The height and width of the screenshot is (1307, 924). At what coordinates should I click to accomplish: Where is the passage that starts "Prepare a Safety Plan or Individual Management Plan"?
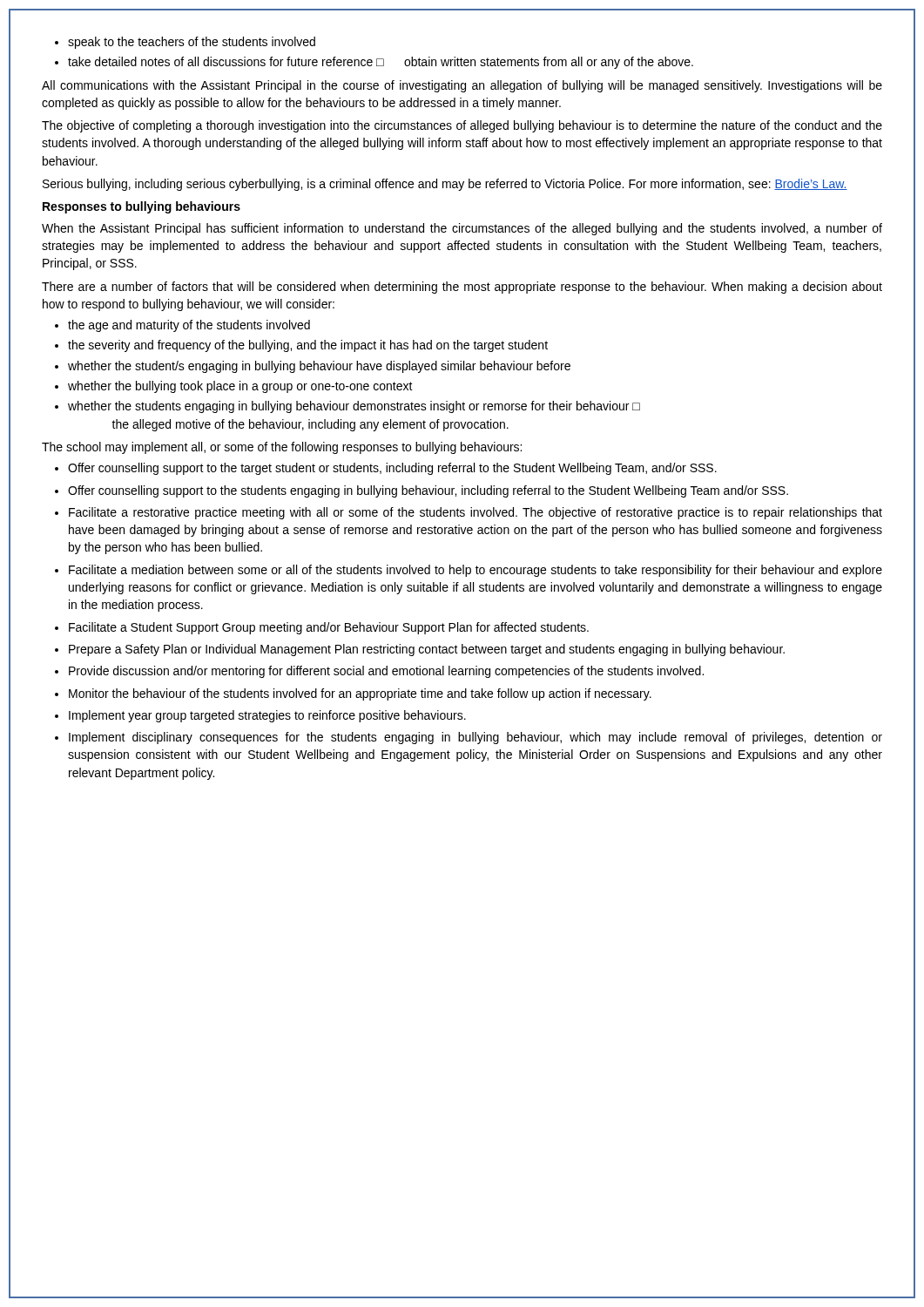(x=427, y=649)
